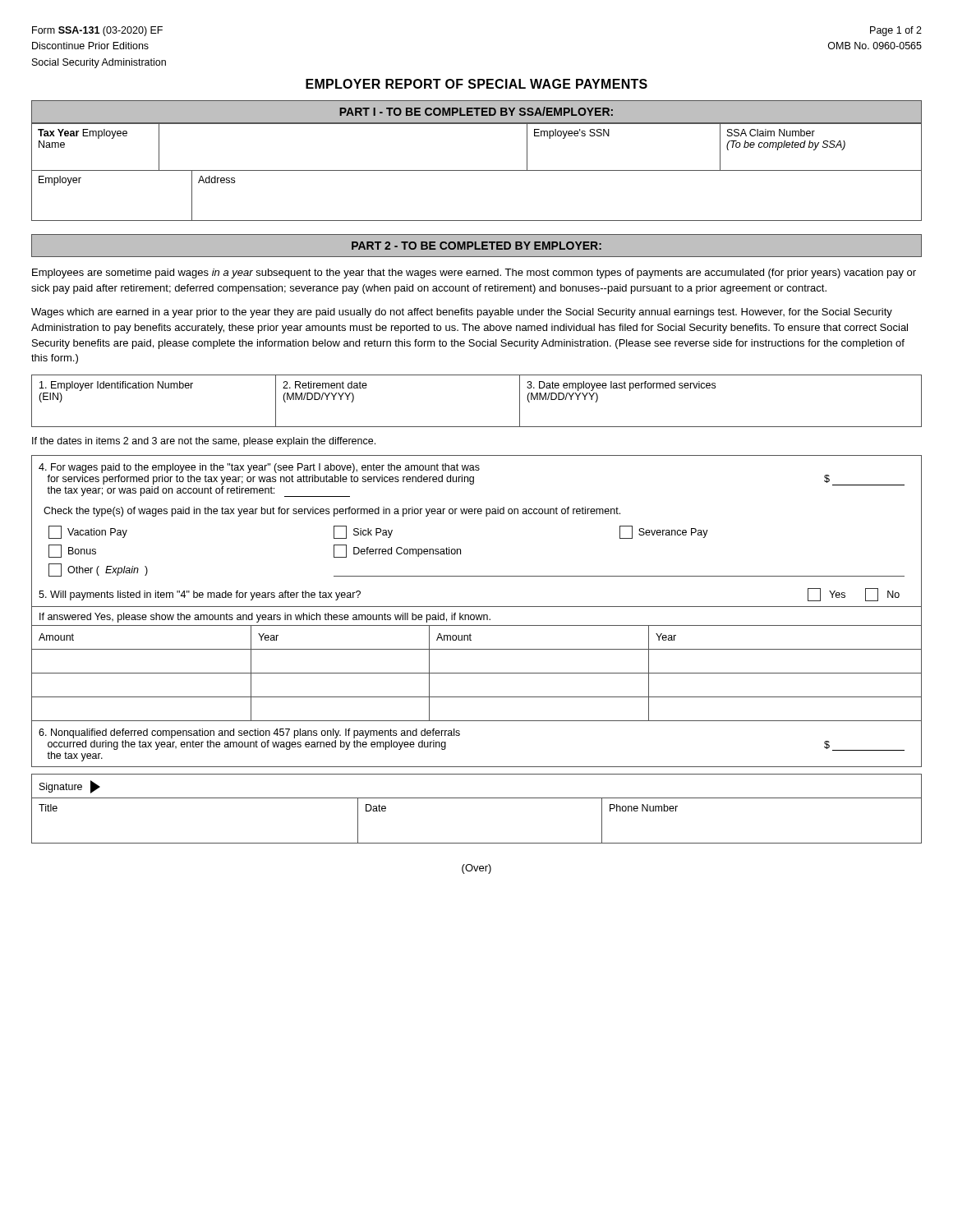The image size is (953, 1232).
Task: Find the text block that says "If answered Yes,"
Action: [x=265, y=617]
